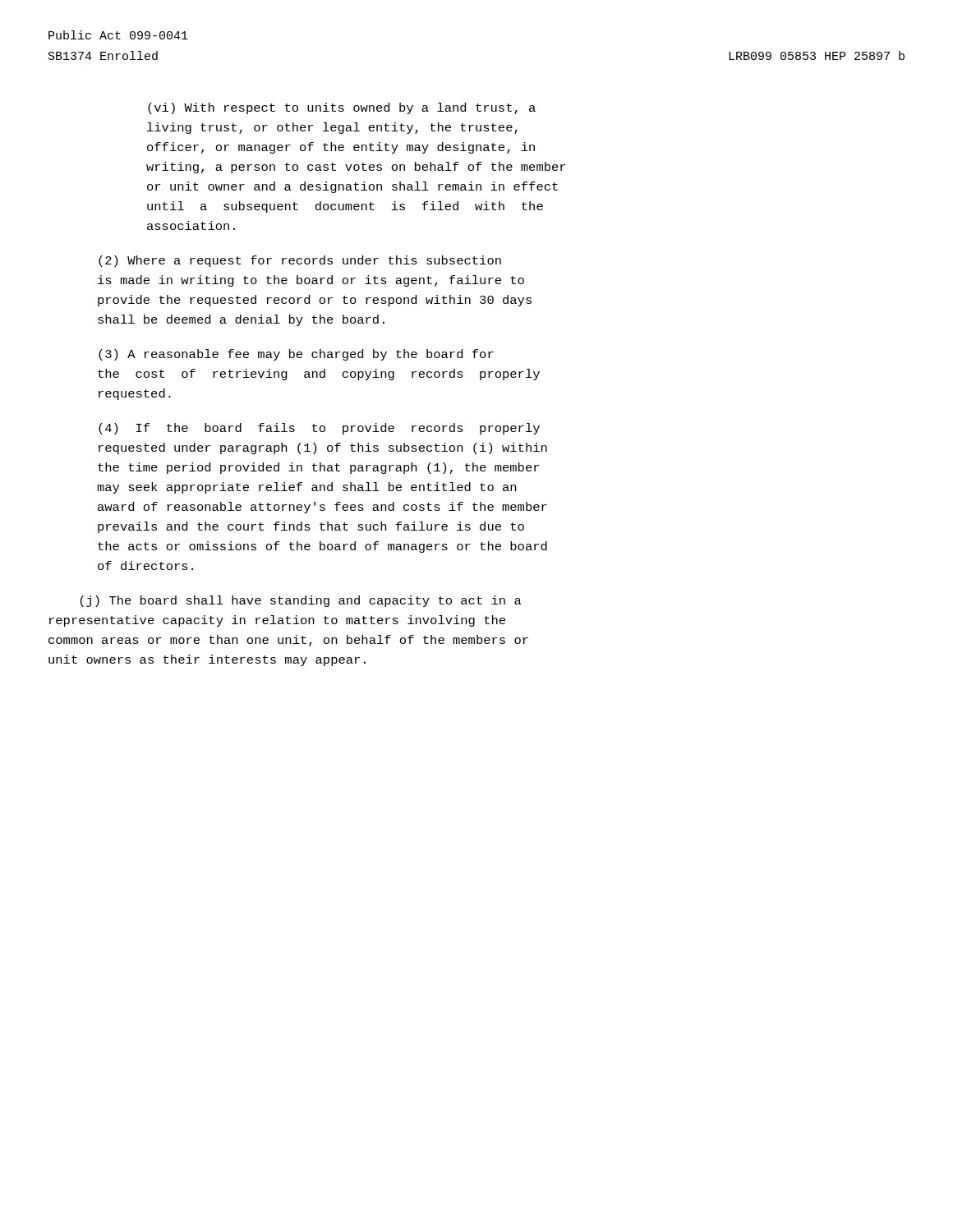The width and height of the screenshot is (953, 1232).
Task: Find the text block that reads "(3) A reasonable fee may"
Action: point(319,375)
